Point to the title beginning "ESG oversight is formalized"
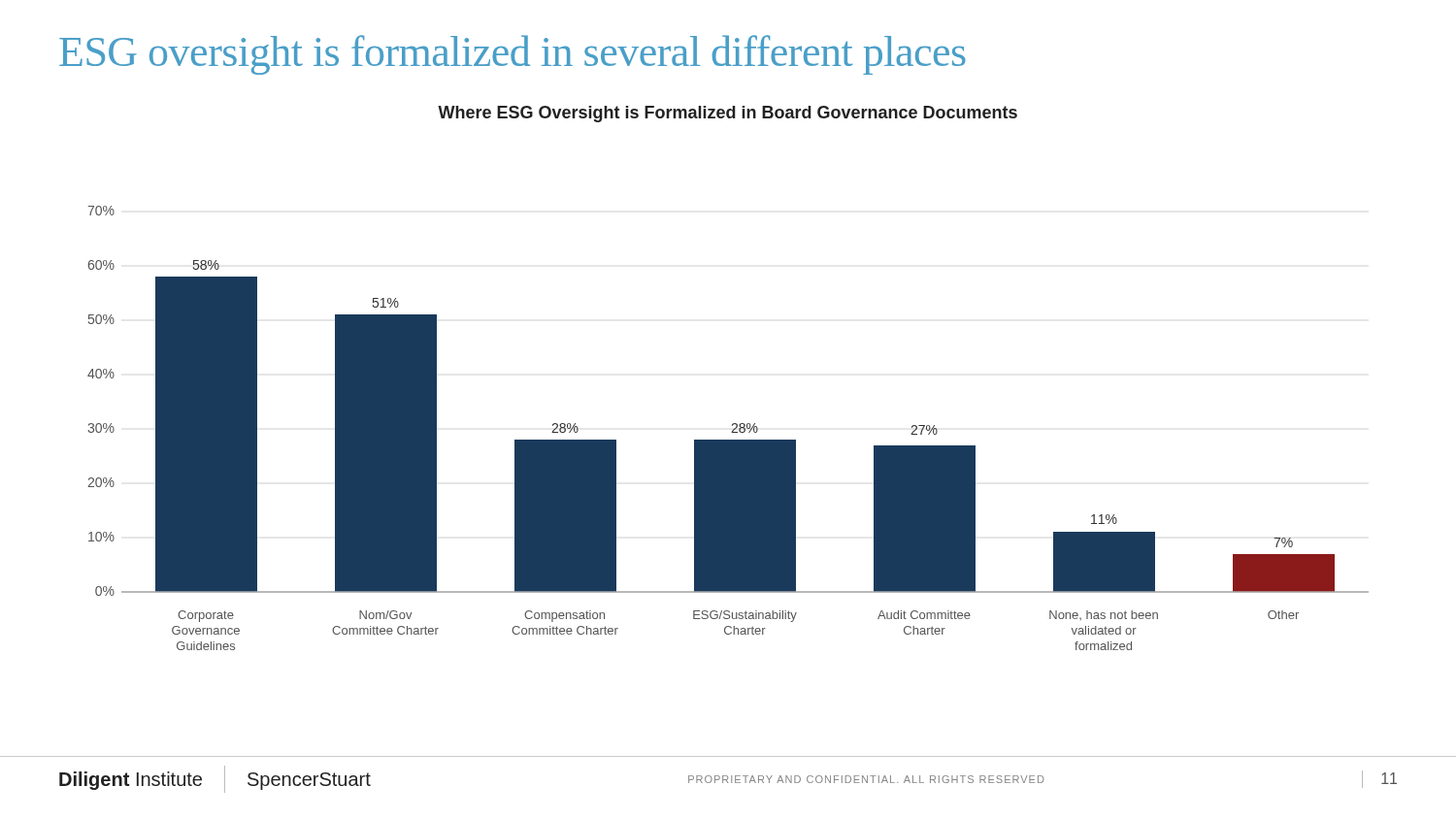This screenshot has width=1456, height=819. tap(512, 52)
